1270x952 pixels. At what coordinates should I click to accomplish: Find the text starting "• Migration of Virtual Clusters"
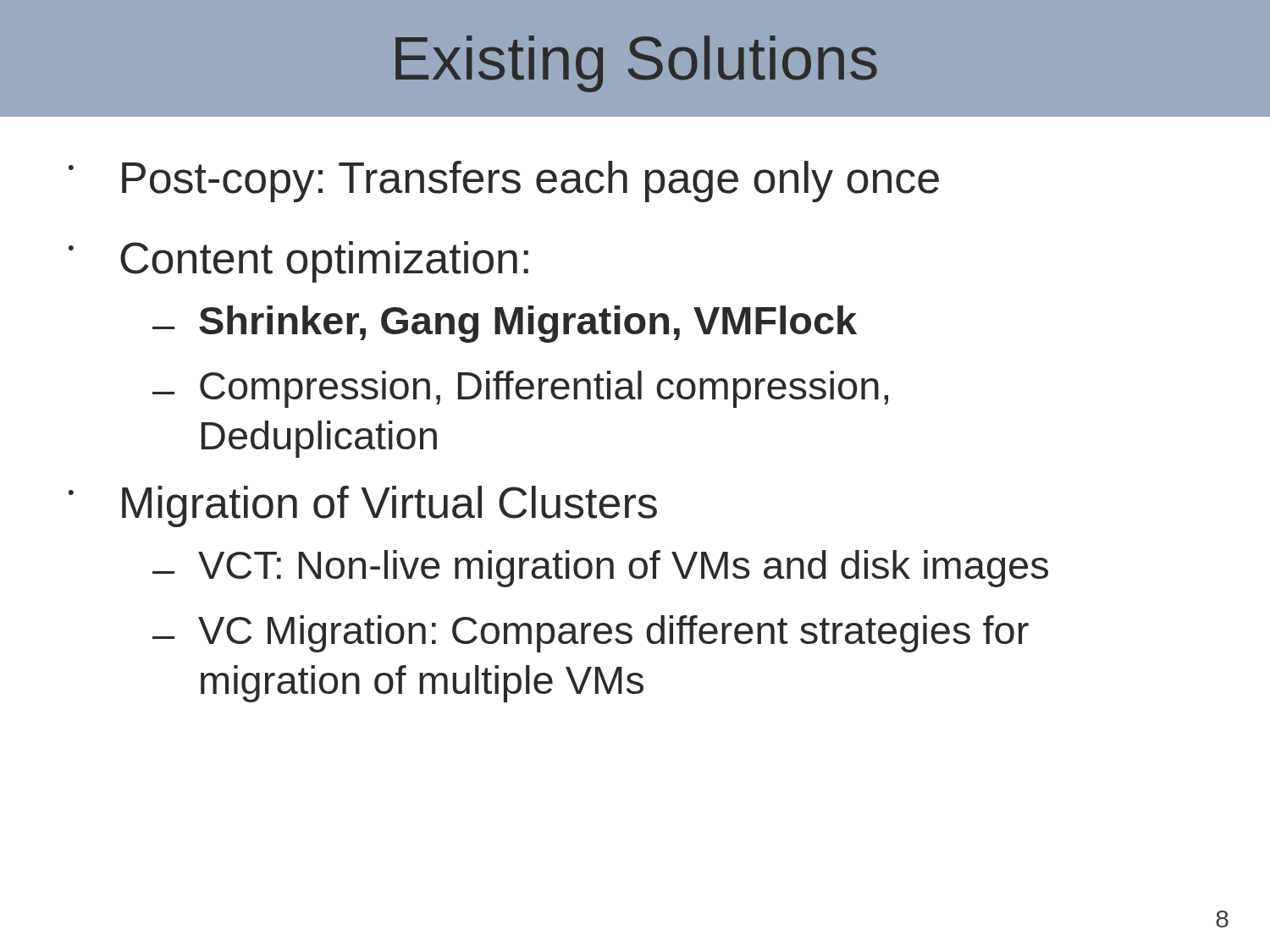pos(363,503)
